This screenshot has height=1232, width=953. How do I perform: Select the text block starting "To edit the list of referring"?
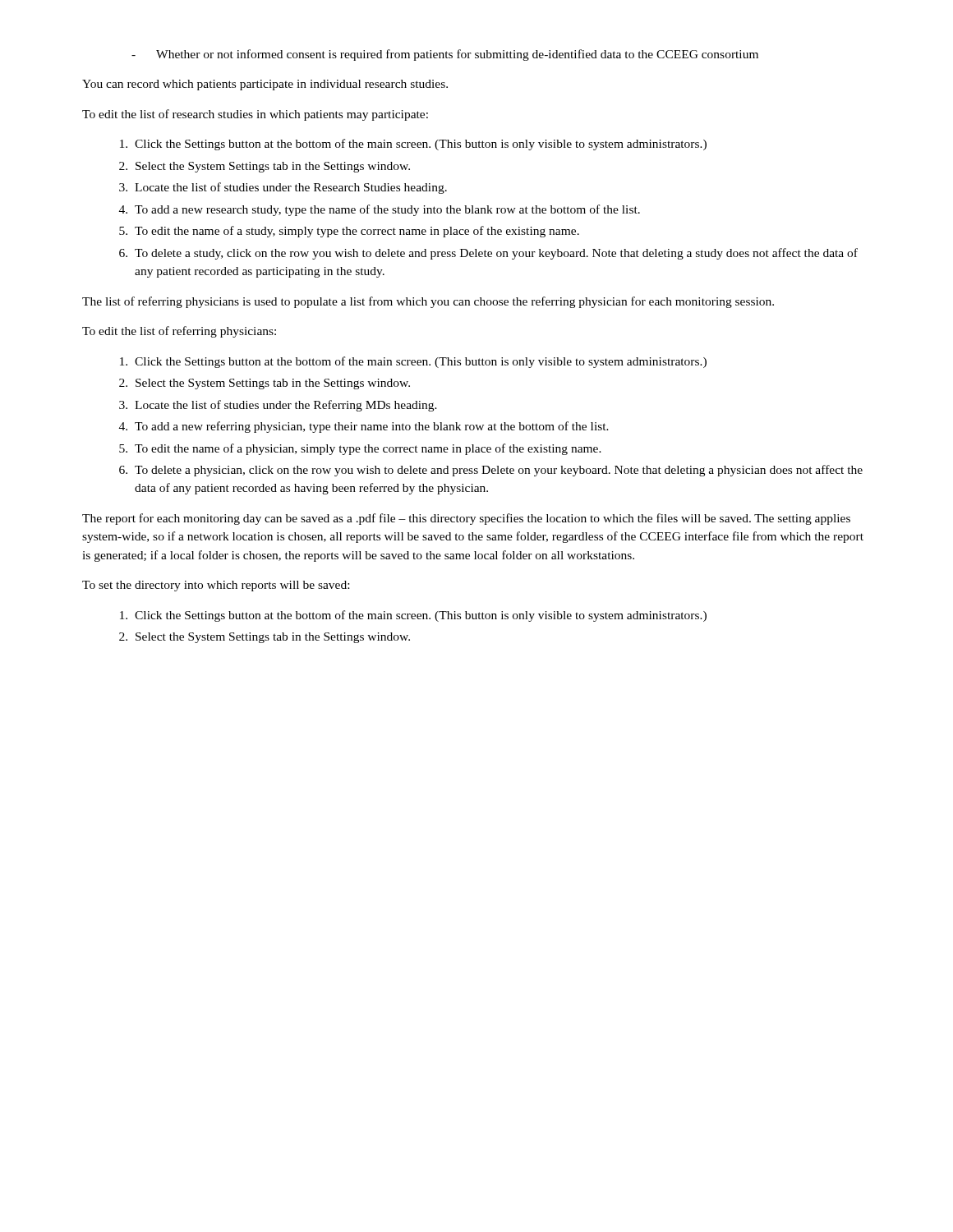(180, 331)
